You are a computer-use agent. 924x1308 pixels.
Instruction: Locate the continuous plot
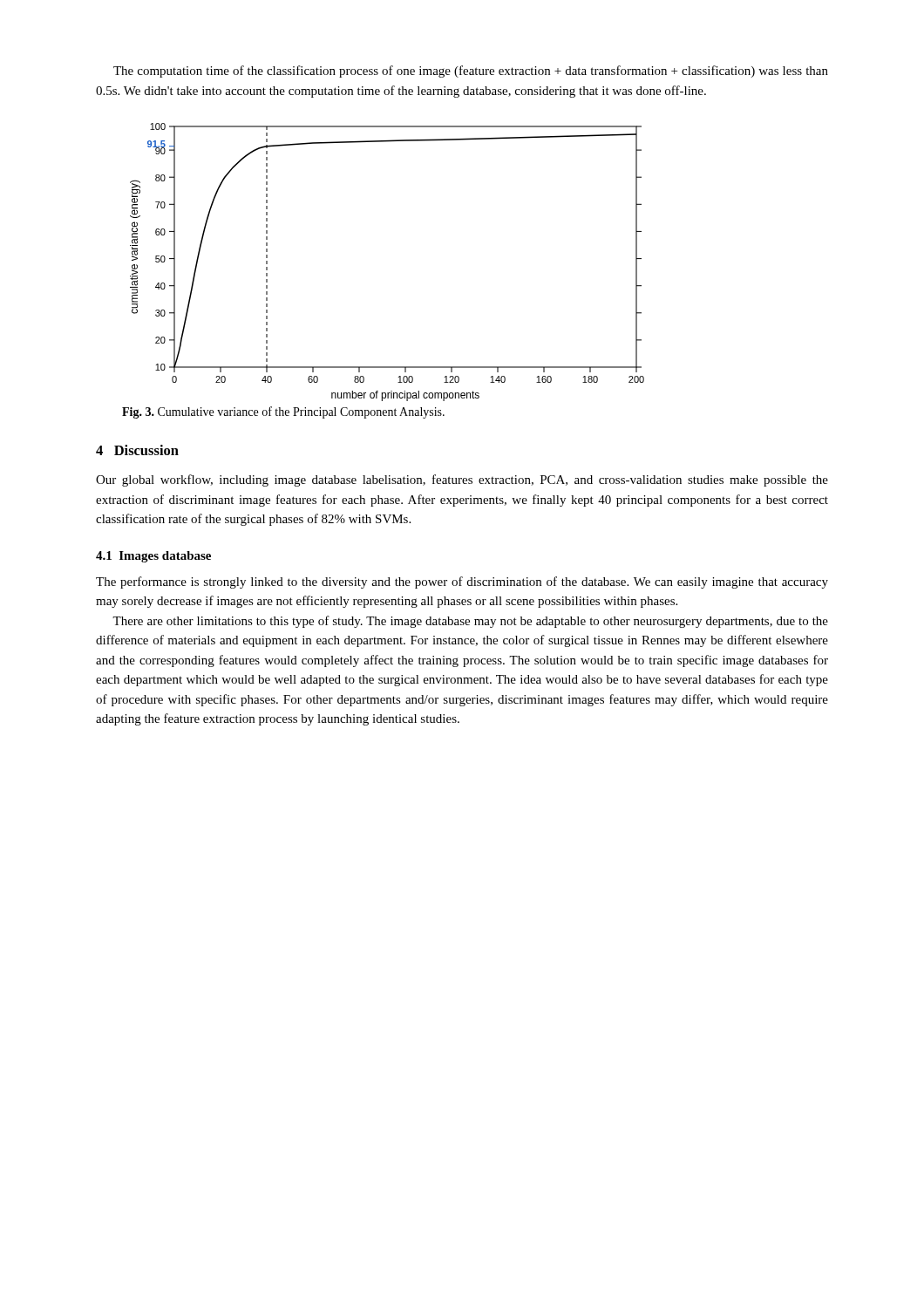coord(462,258)
